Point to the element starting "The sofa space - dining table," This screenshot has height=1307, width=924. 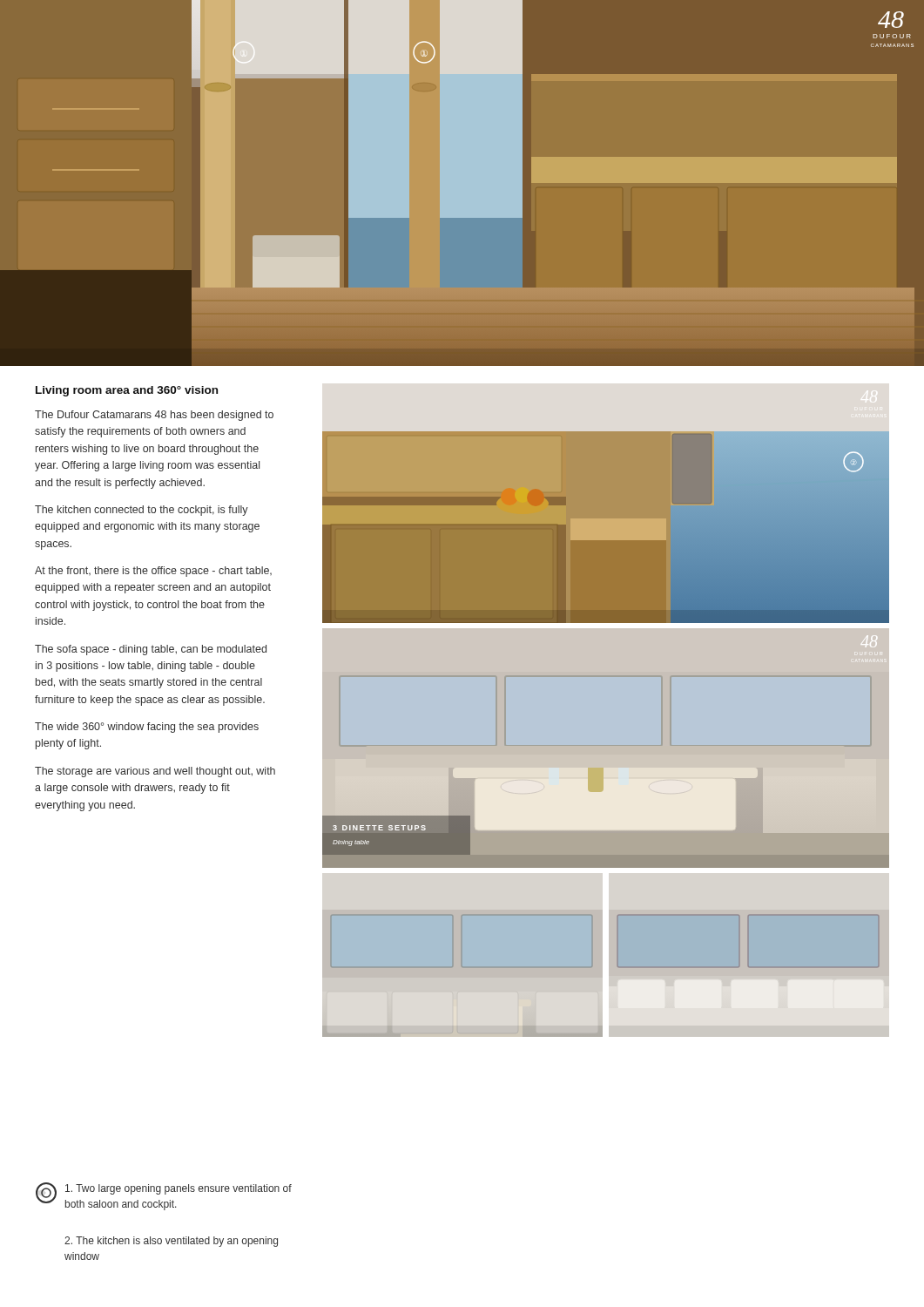pyautogui.click(x=151, y=674)
